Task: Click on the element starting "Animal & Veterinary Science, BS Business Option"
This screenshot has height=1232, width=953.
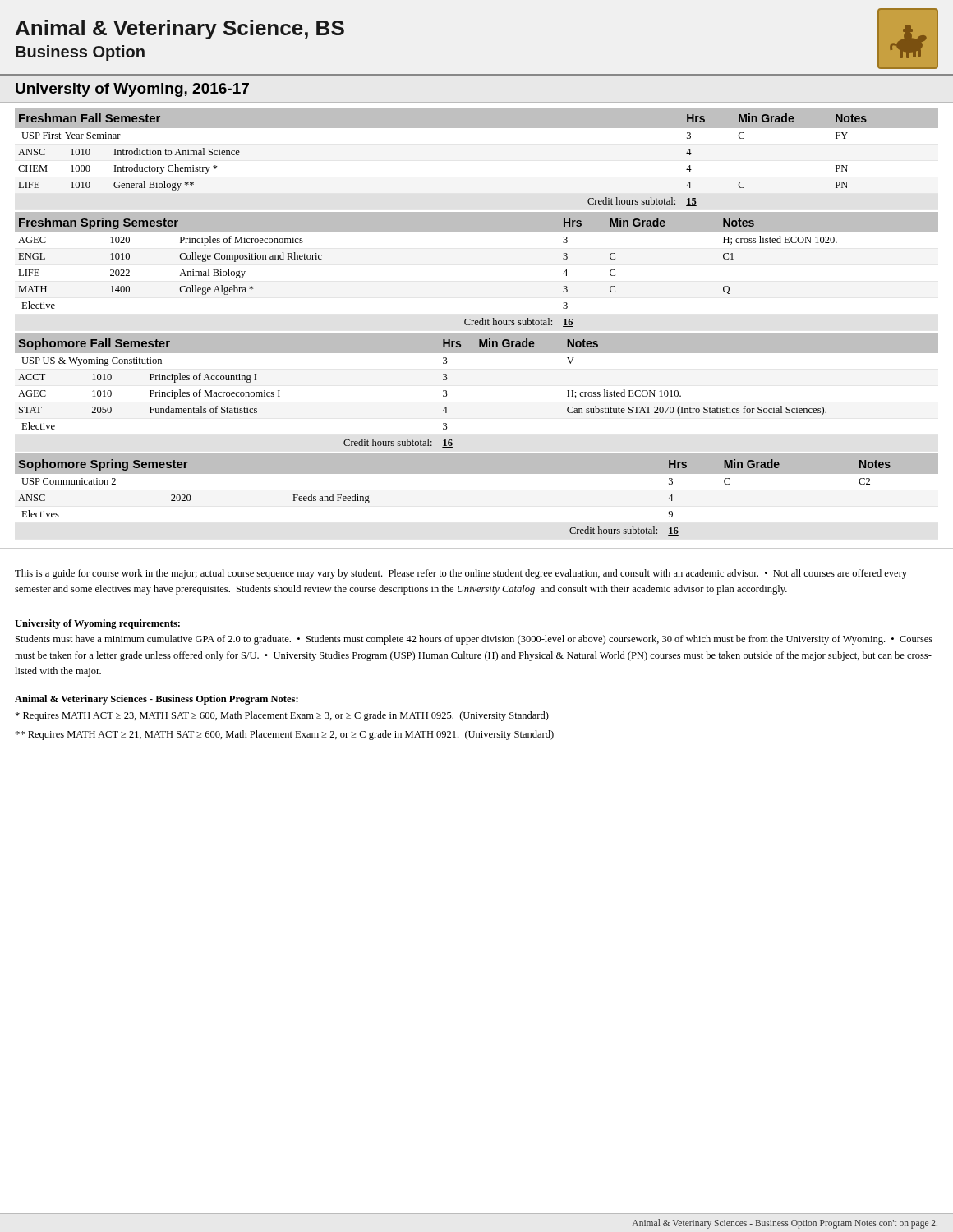Action: [476, 39]
